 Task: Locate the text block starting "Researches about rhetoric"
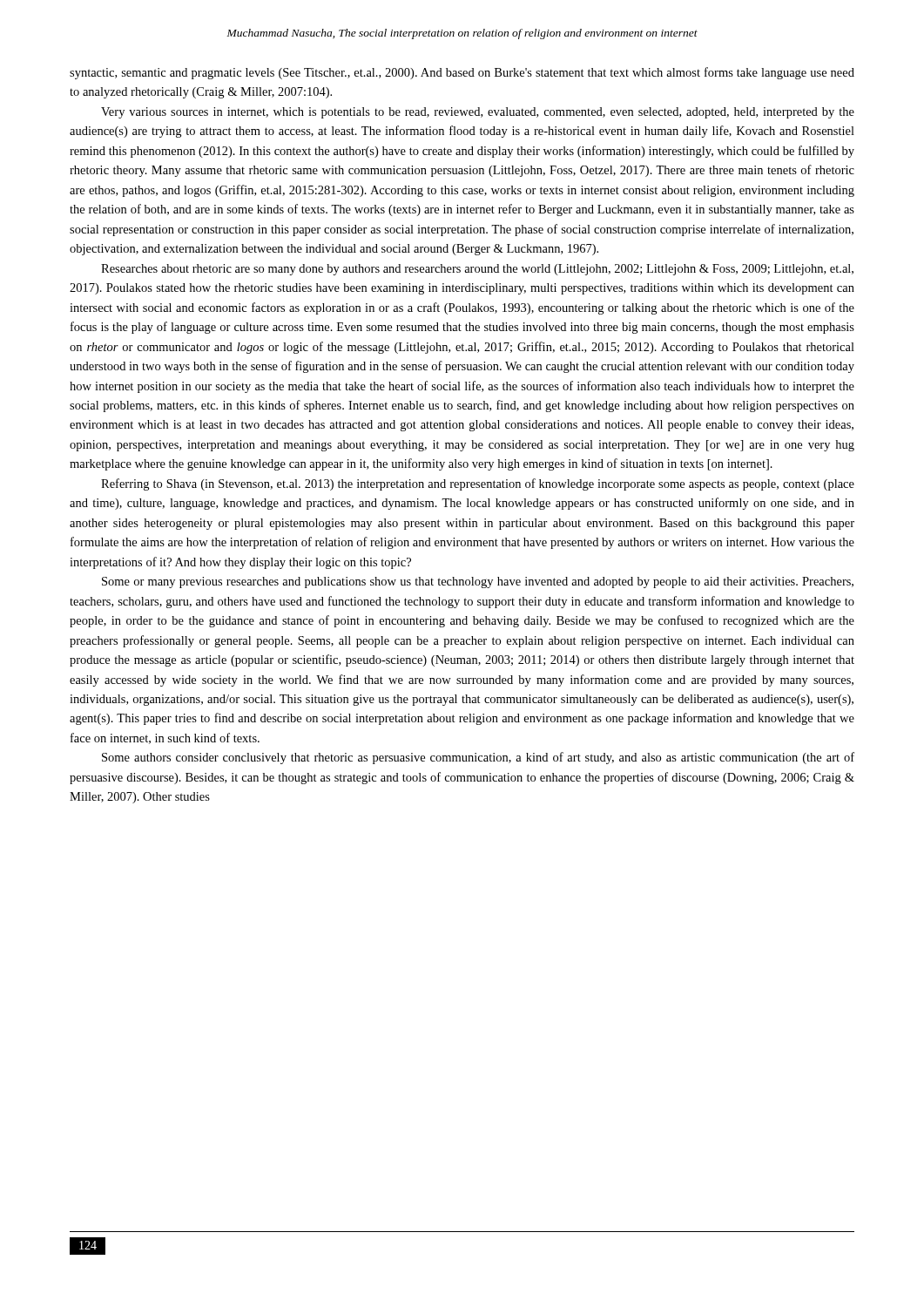click(462, 366)
